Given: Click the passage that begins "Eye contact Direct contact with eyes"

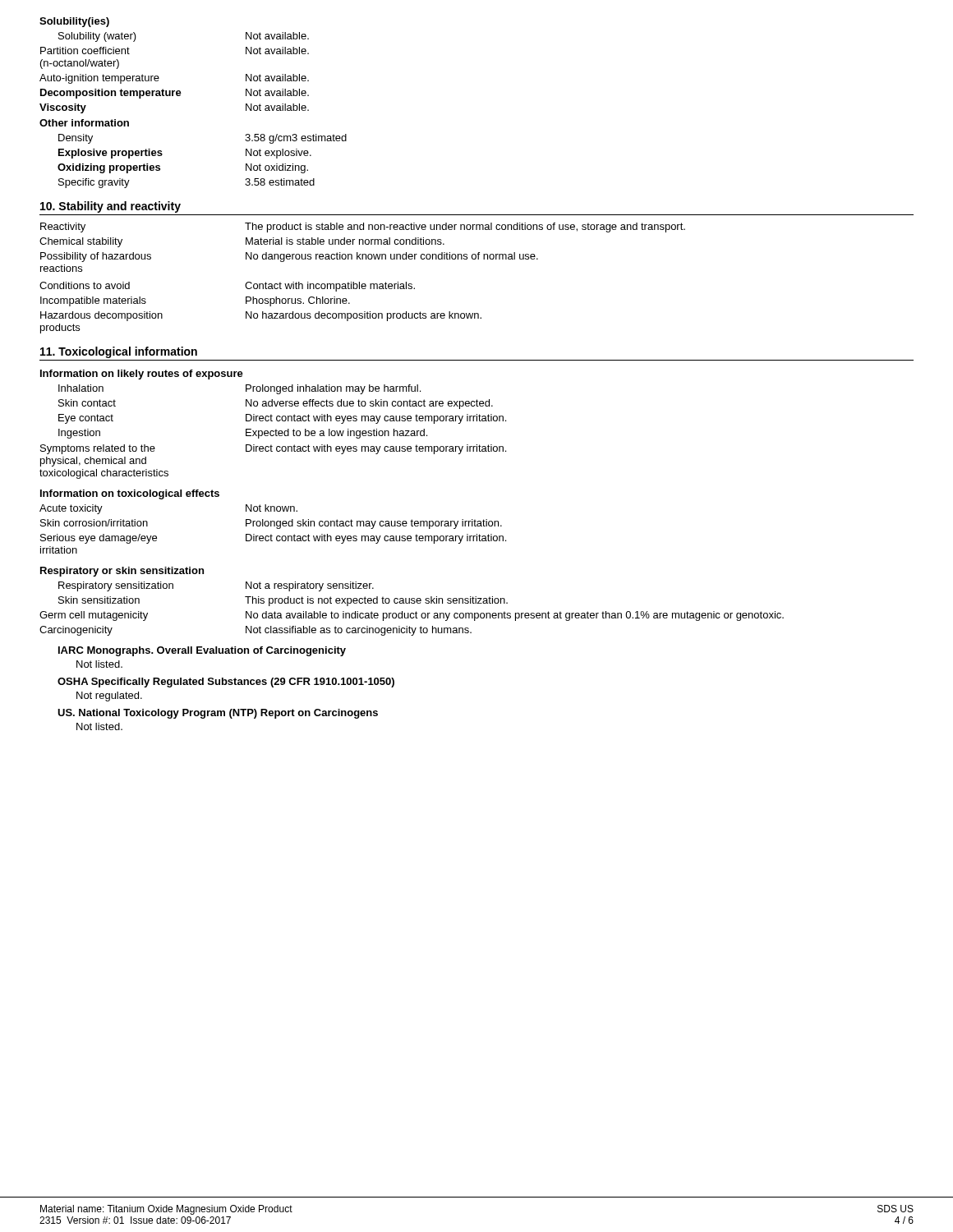Looking at the screenshot, I should [476, 418].
